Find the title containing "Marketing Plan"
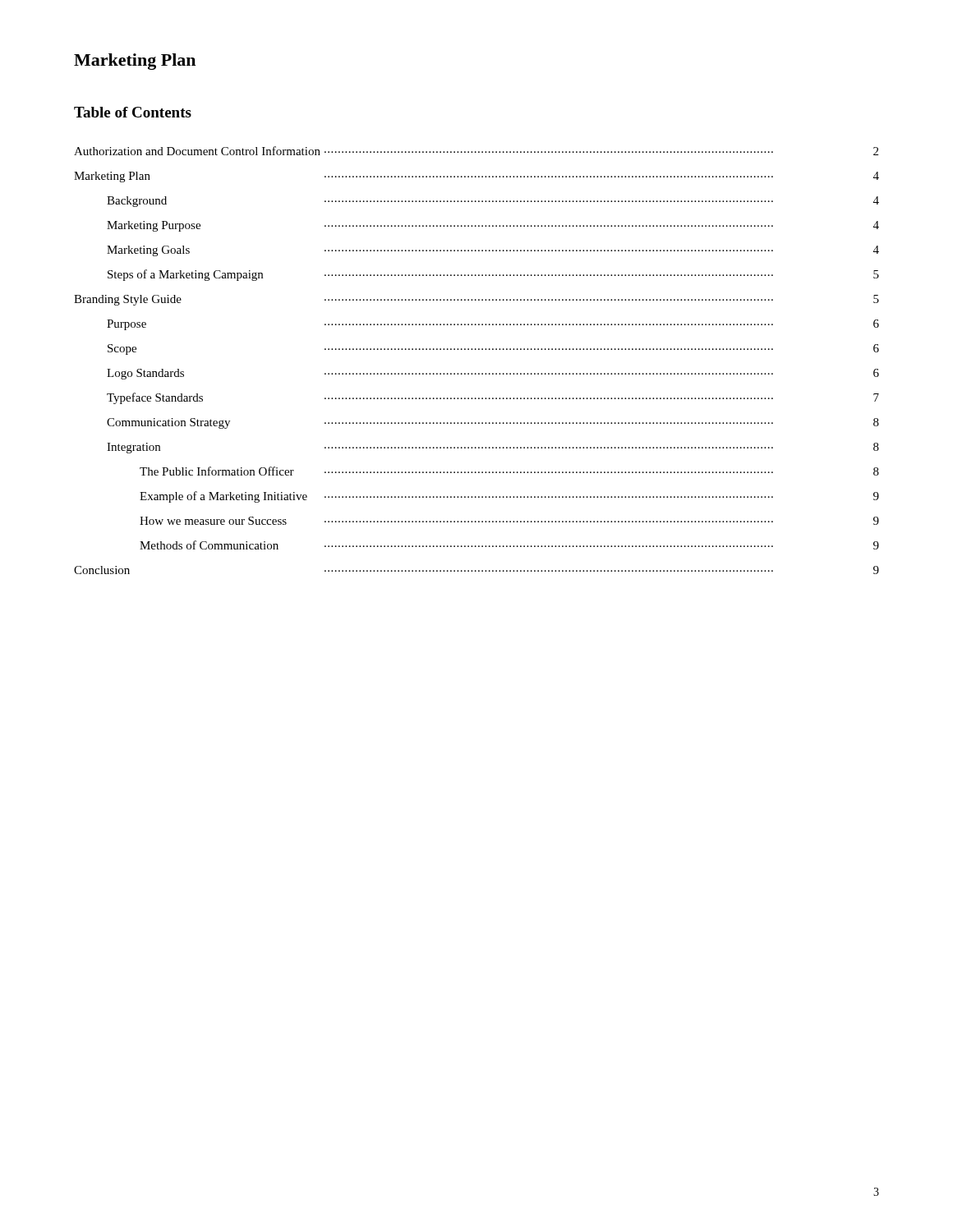Viewport: 953px width, 1232px height. point(135,60)
